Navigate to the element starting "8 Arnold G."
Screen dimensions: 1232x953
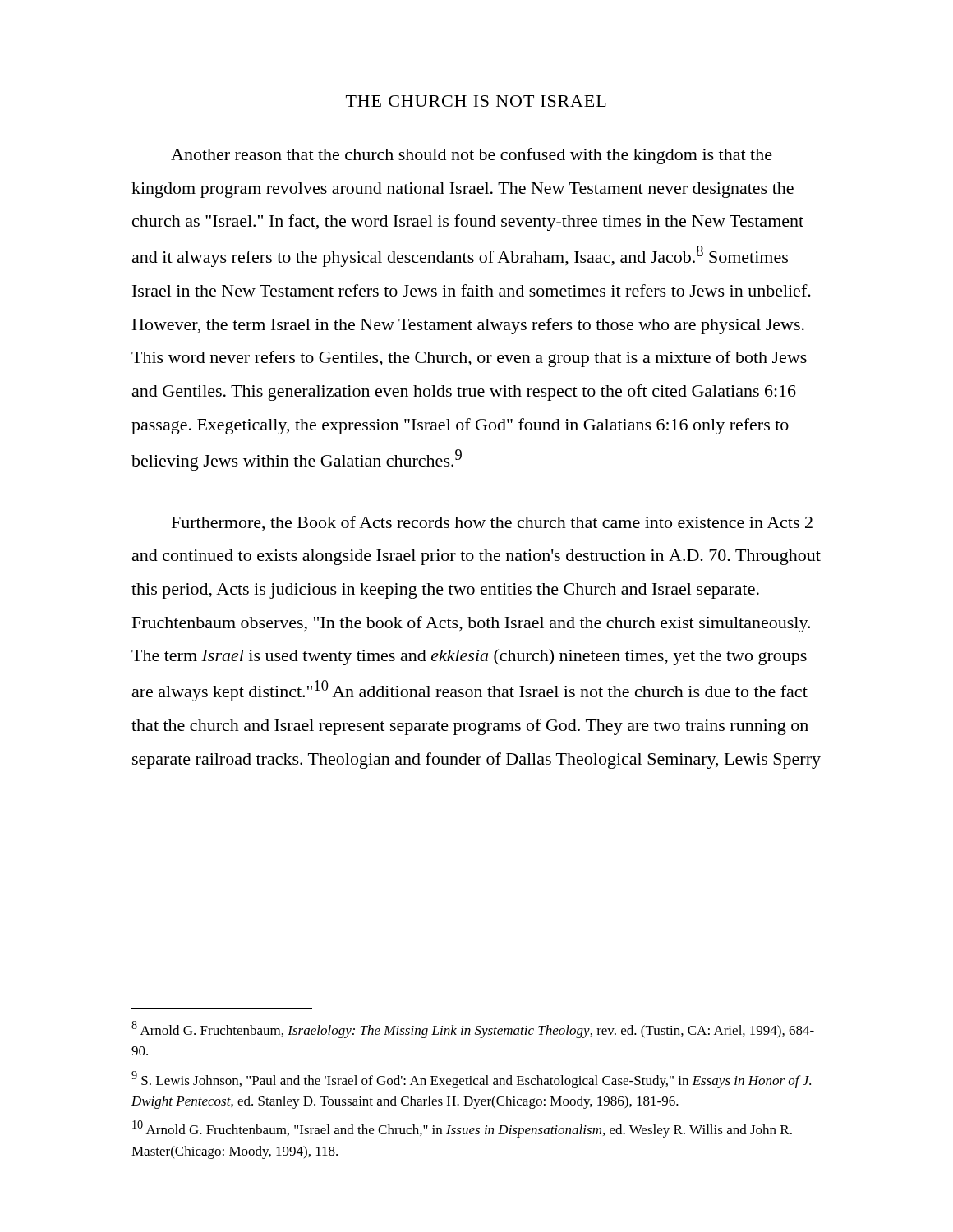pyautogui.click(x=473, y=1039)
